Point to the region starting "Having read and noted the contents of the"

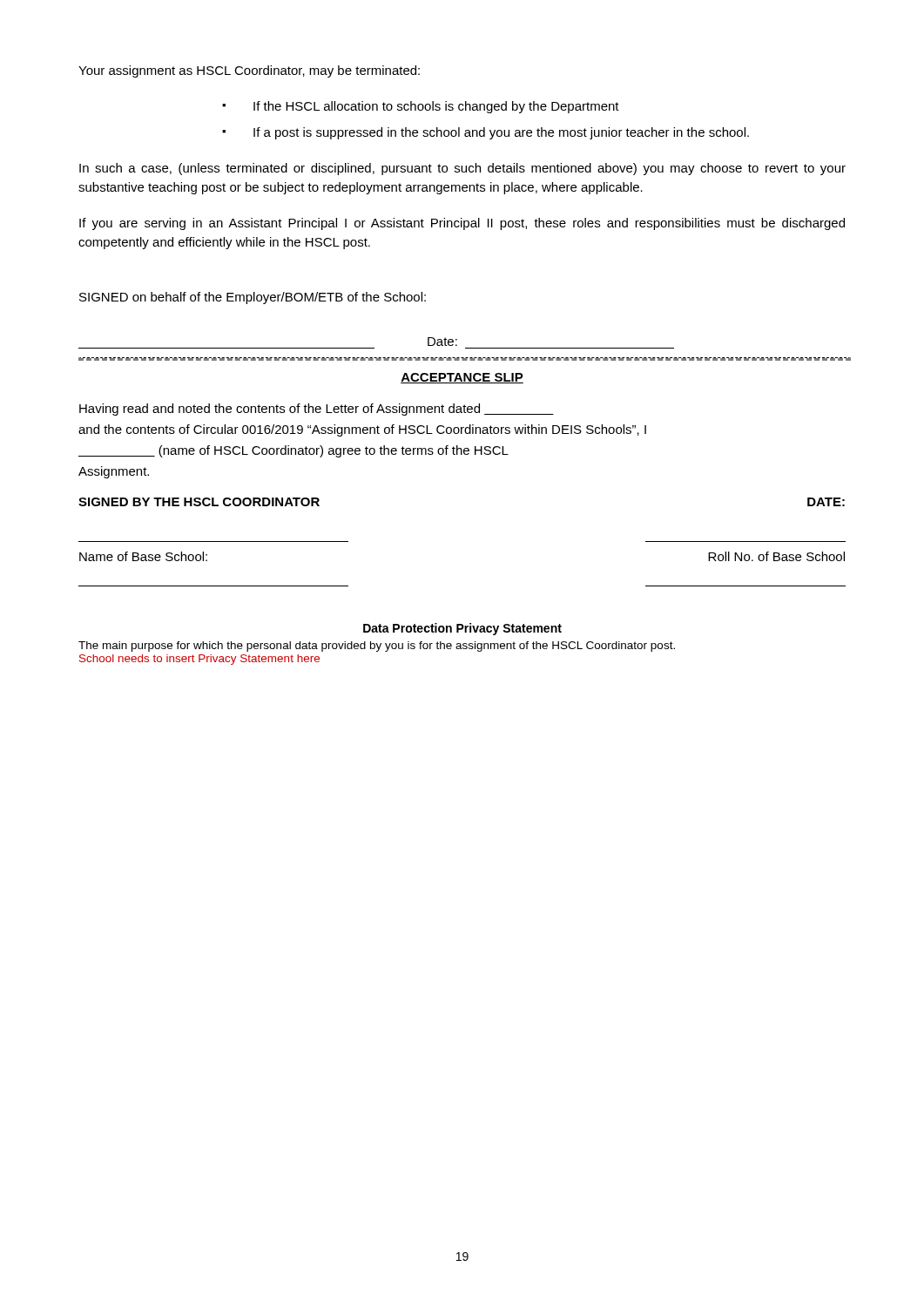point(363,440)
